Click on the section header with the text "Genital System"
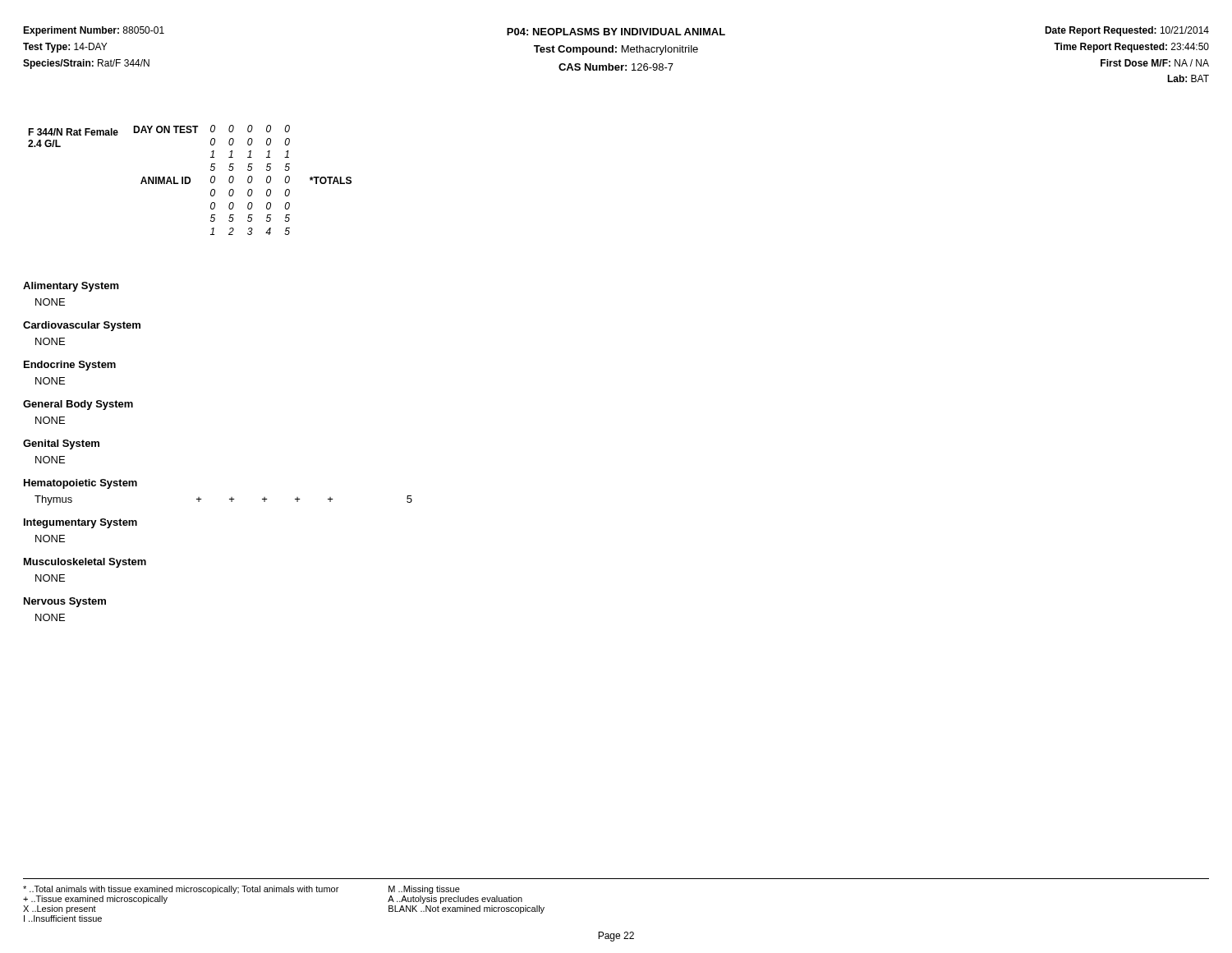1232x953 pixels. tap(62, 443)
